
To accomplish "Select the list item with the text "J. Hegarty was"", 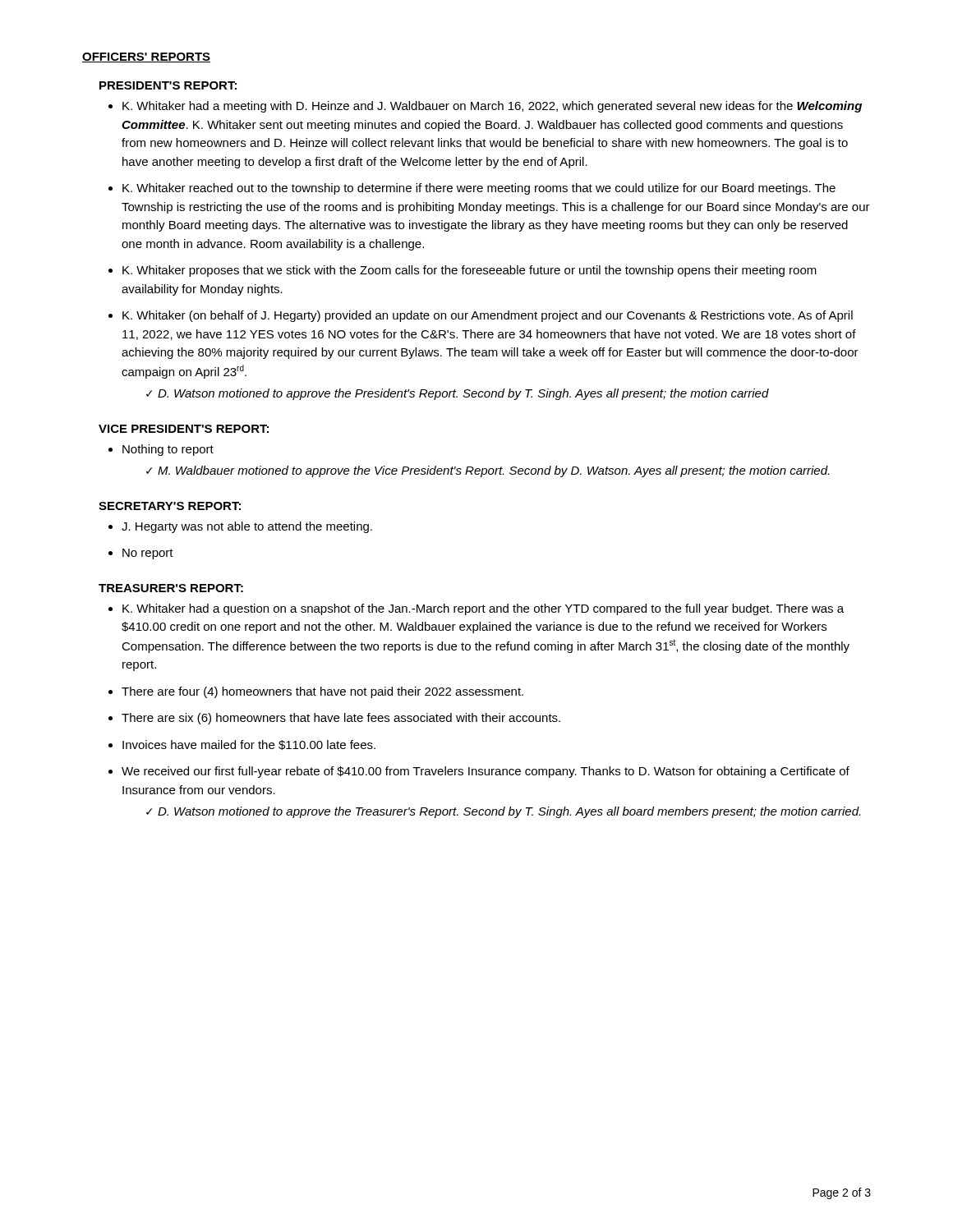I will [x=247, y=526].
